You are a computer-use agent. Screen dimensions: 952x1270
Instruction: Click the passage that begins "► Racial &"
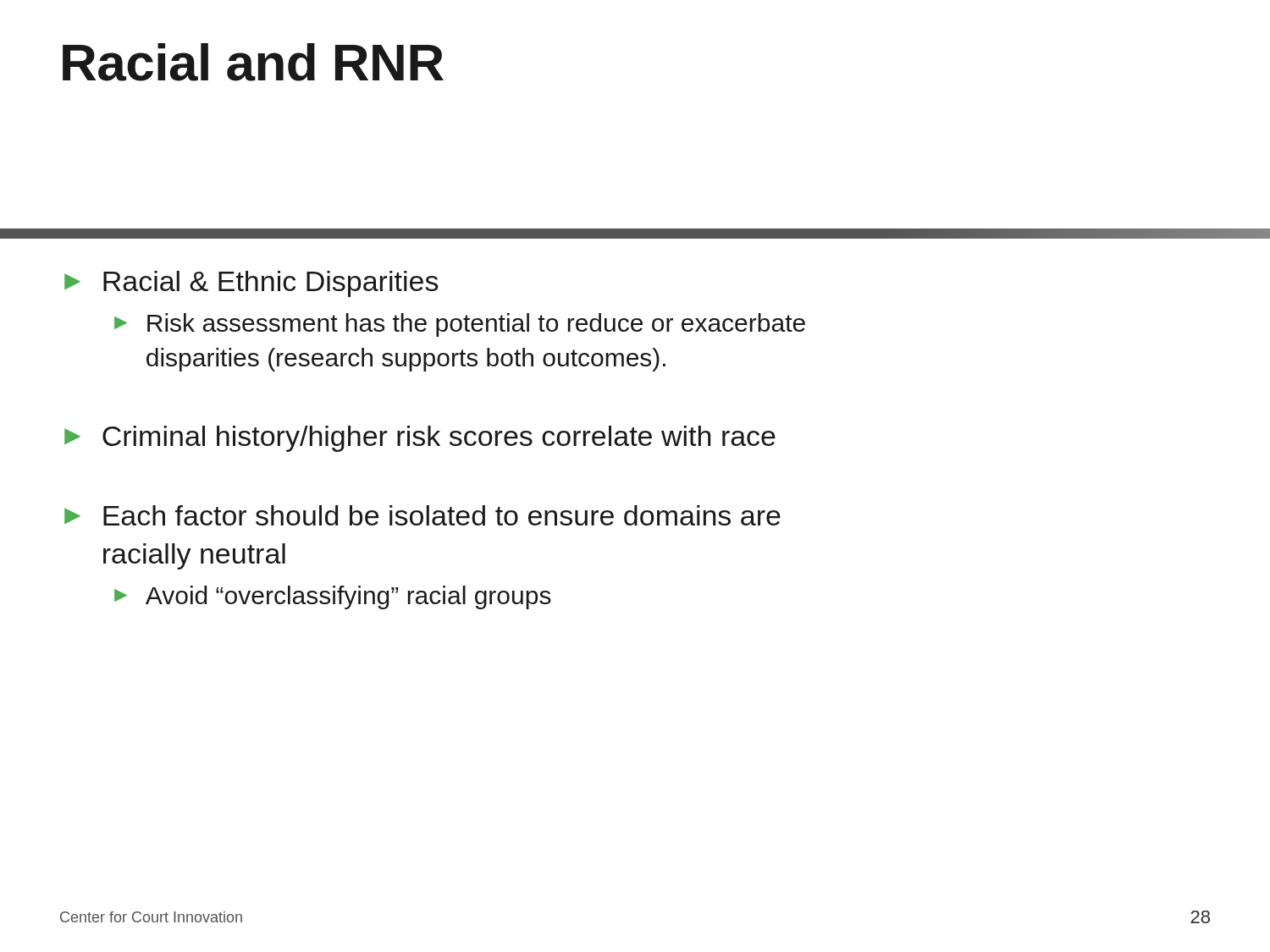click(249, 281)
